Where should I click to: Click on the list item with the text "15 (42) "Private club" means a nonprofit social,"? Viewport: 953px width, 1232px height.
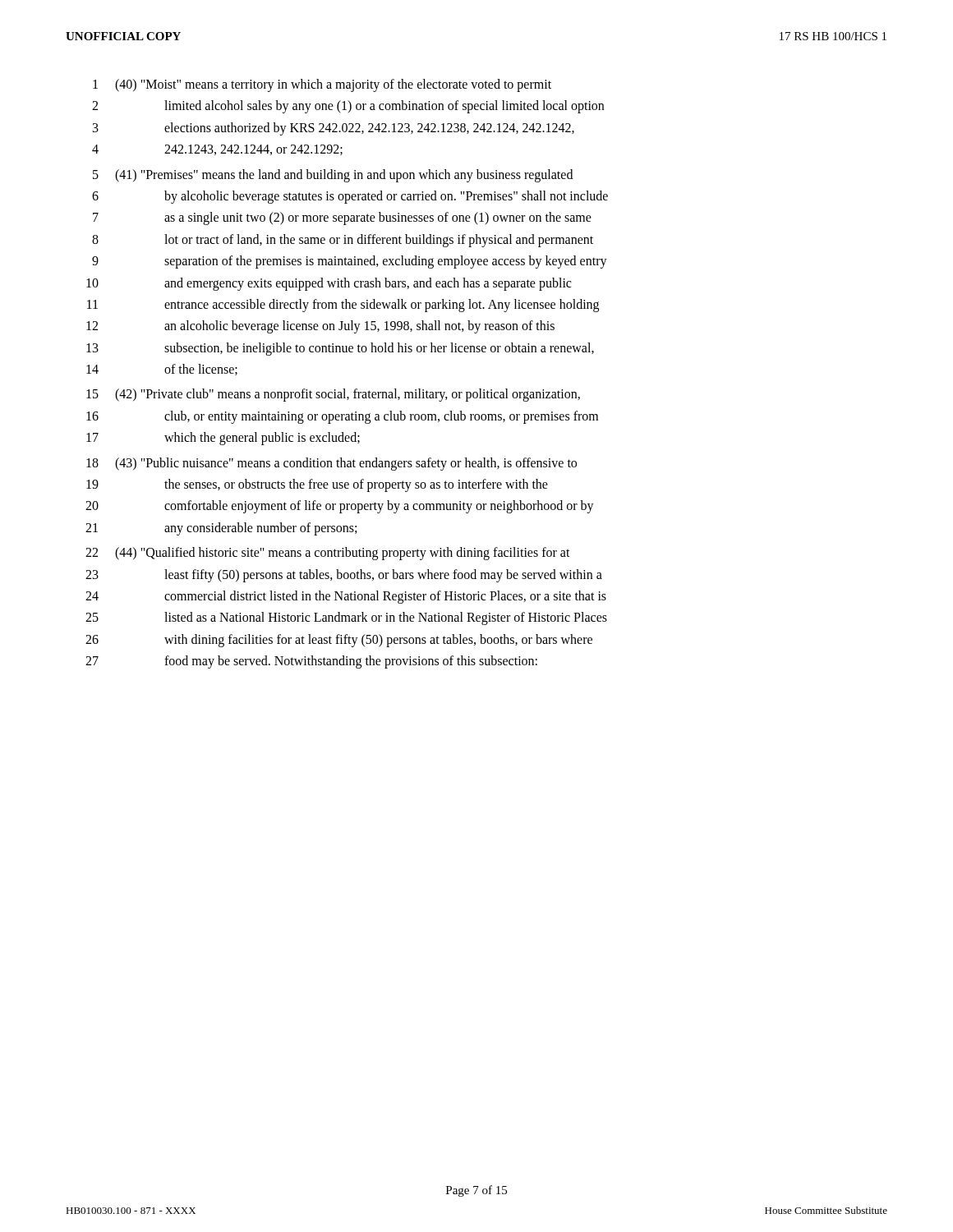(476, 416)
